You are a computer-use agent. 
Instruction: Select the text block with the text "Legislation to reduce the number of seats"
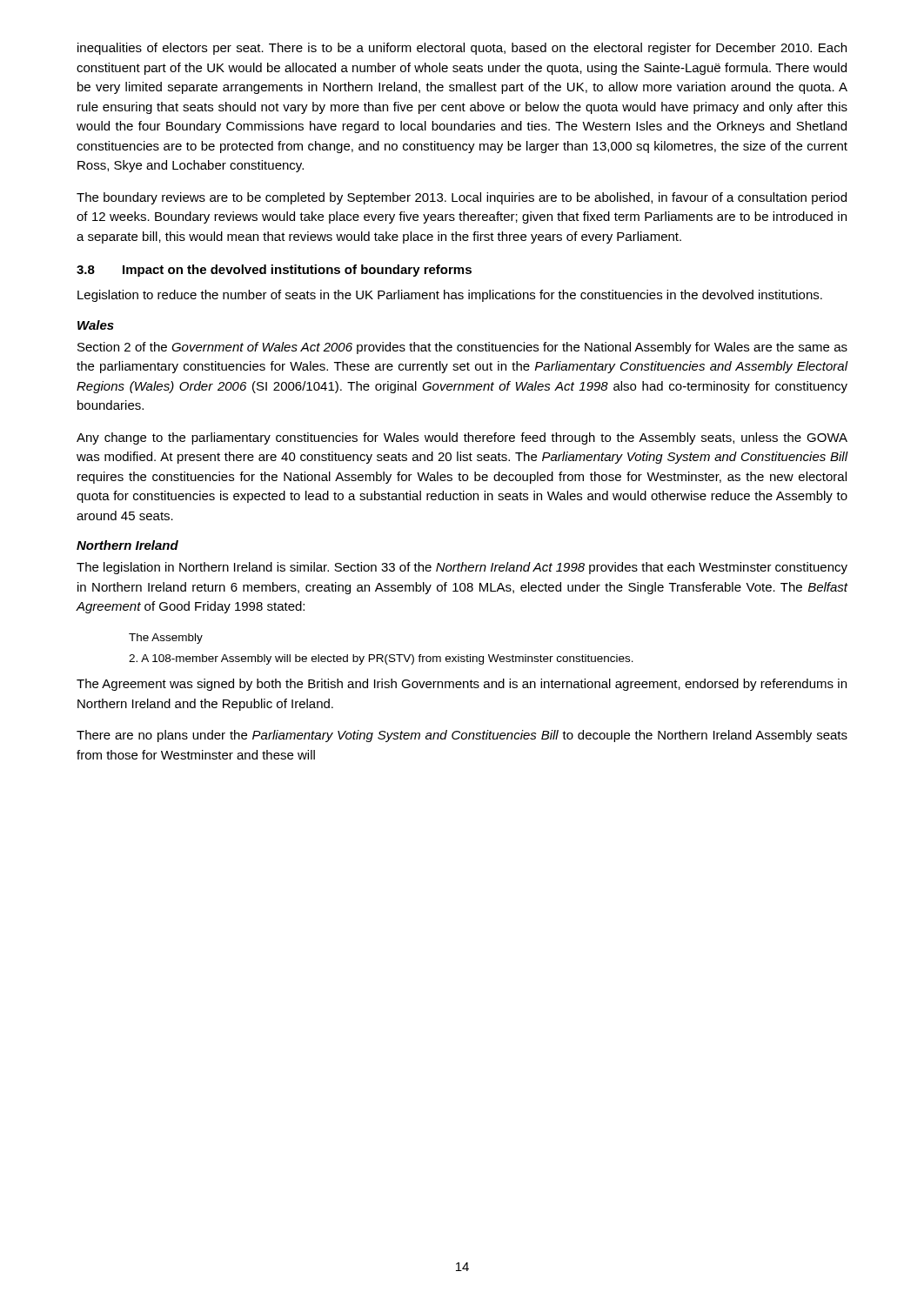462,295
